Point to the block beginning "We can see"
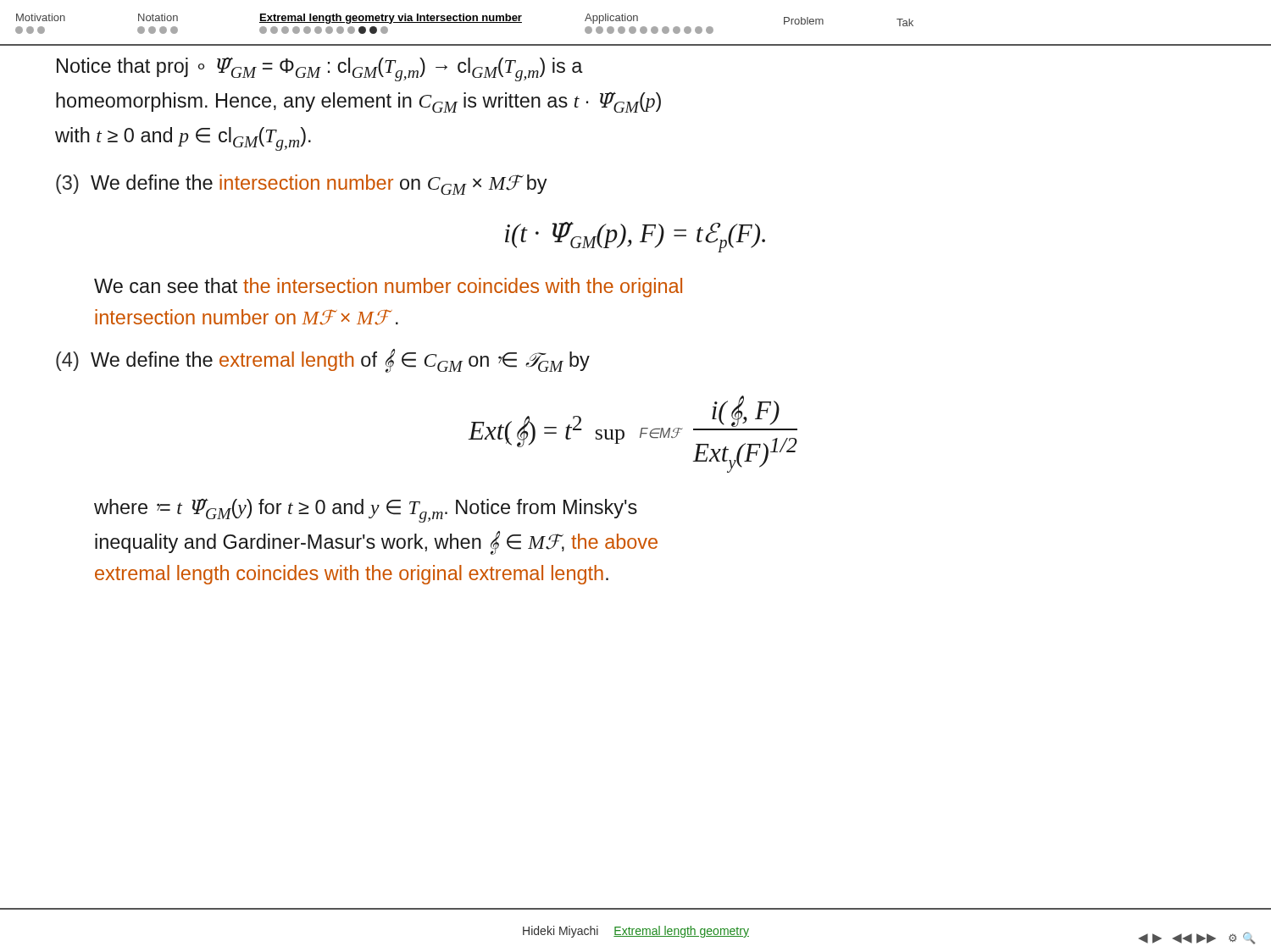 389,302
